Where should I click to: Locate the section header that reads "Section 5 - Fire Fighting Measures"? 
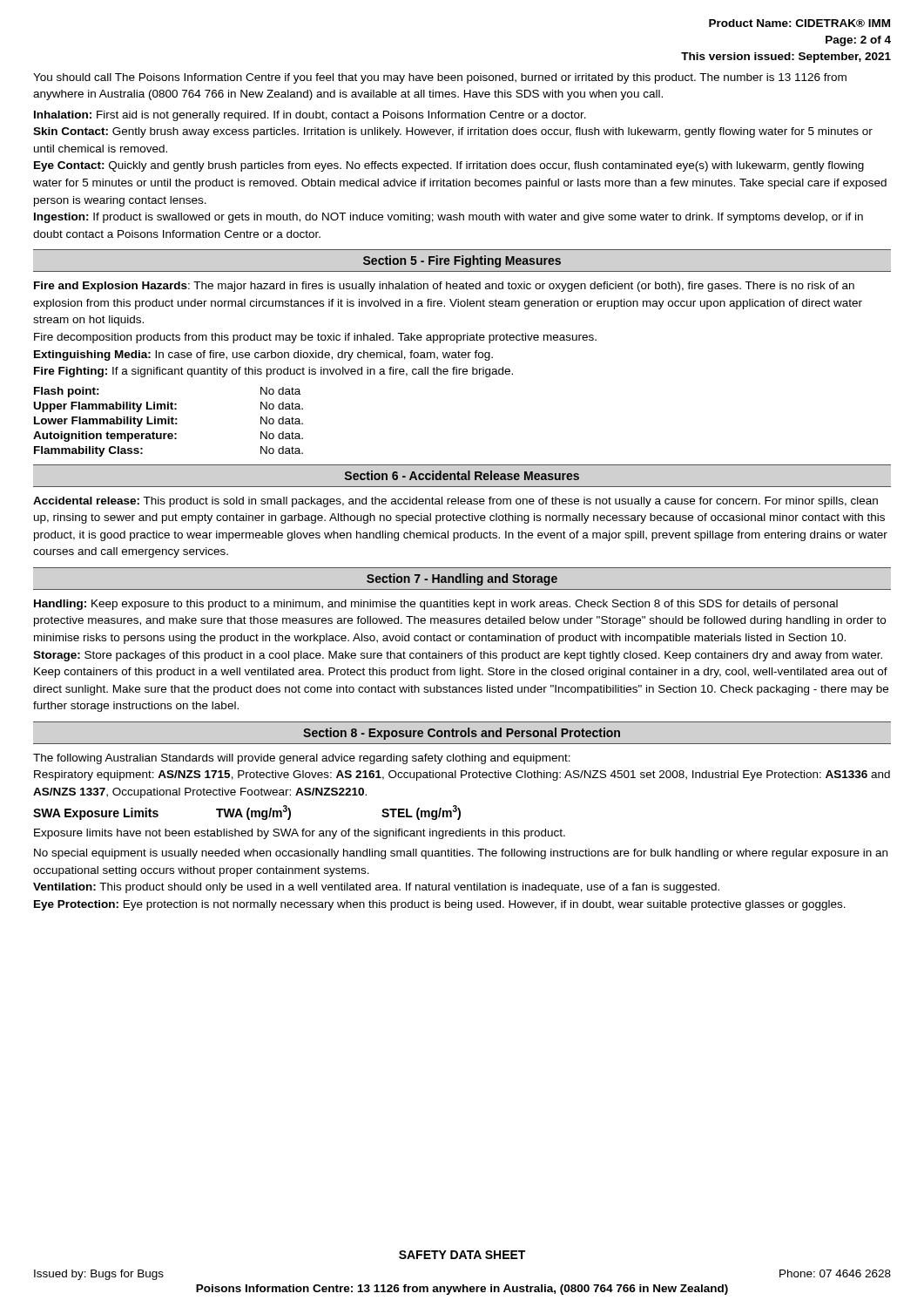pos(462,261)
